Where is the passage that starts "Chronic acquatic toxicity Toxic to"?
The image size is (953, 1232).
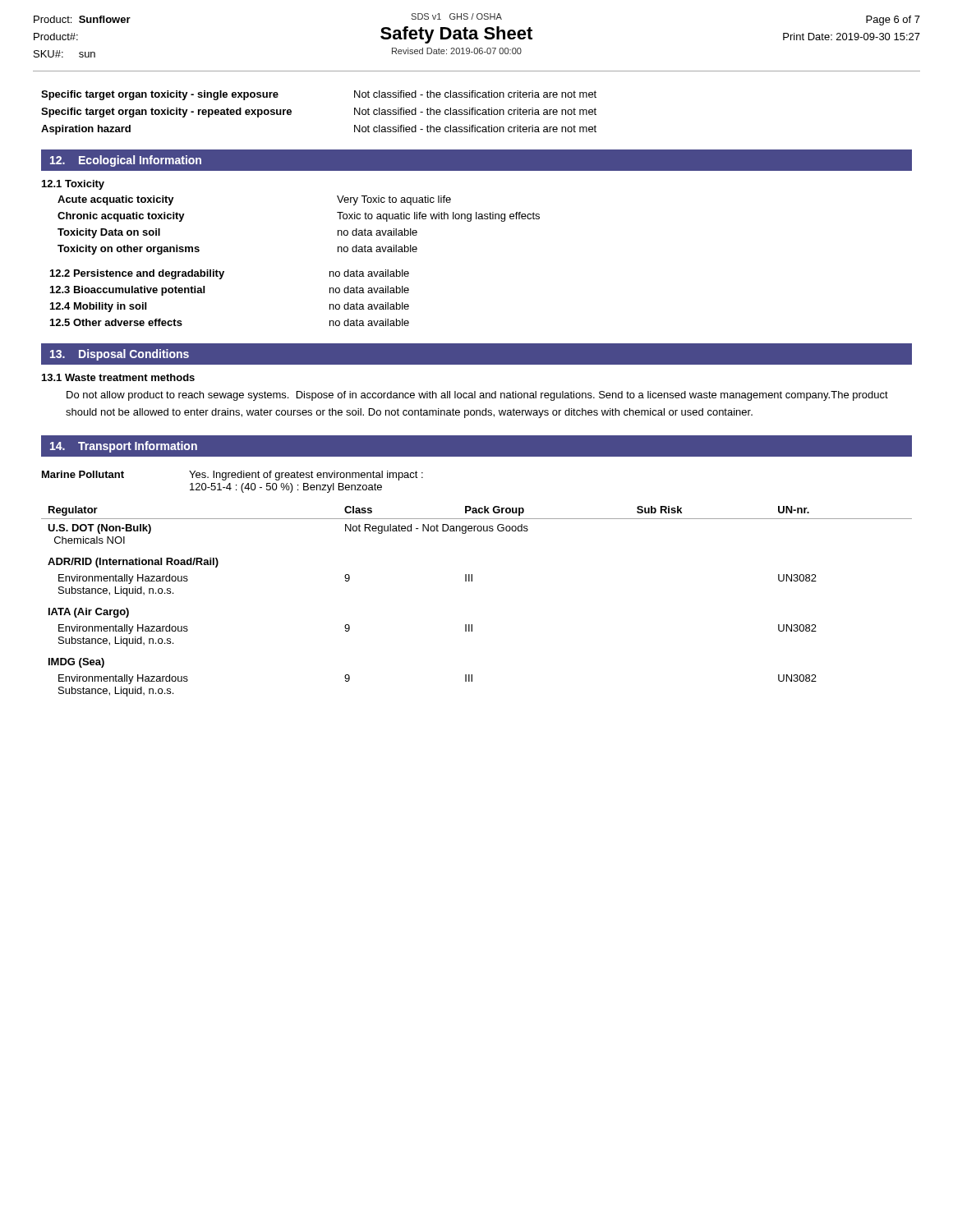(x=121, y=216)
